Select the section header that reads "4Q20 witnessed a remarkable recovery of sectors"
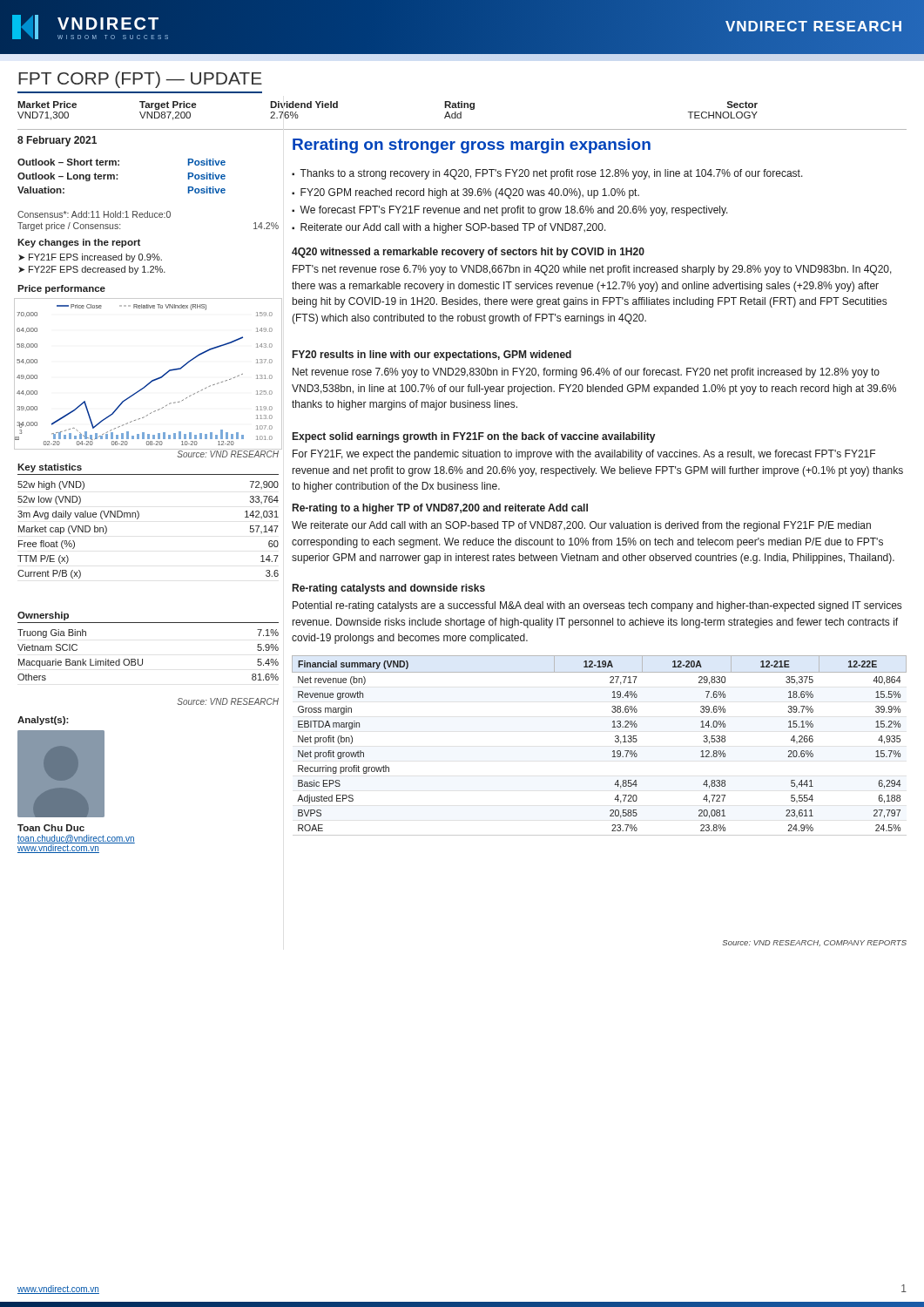Viewport: 924px width, 1307px height. point(599,252)
